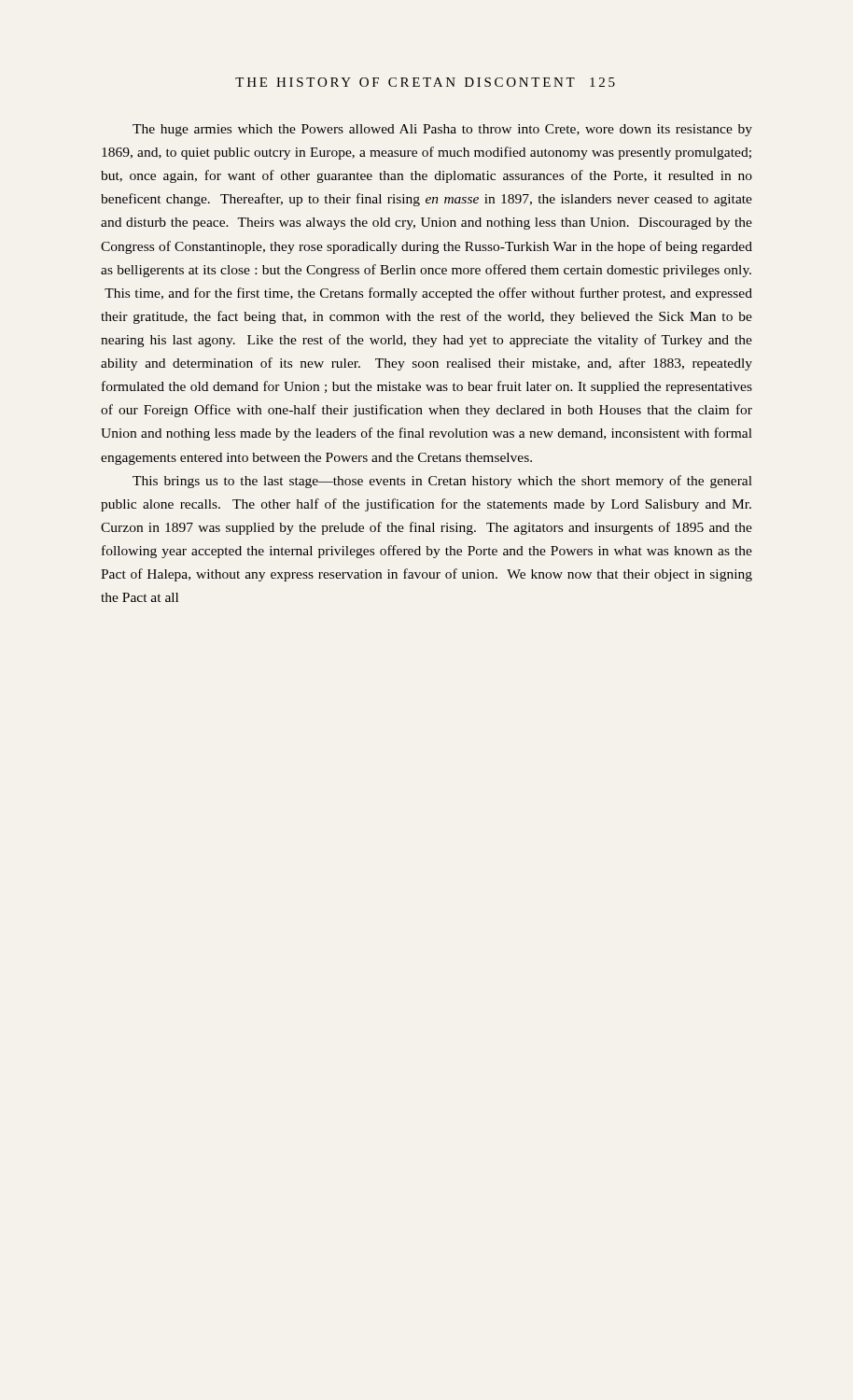Find the text block with the text "This brings us to the last"
Screen dimensions: 1400x853
(426, 538)
